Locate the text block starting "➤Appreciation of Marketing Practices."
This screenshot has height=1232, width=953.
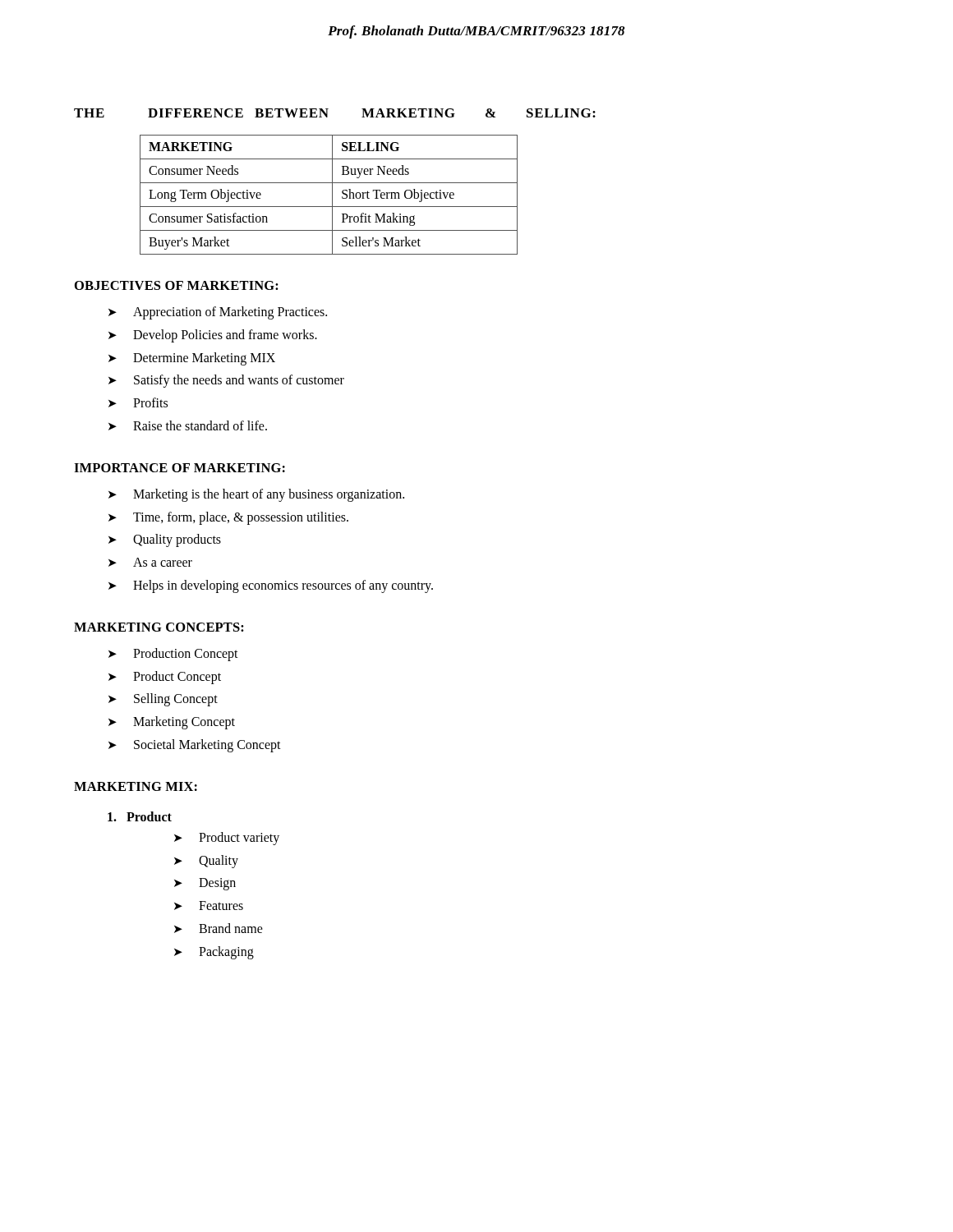[x=217, y=312]
